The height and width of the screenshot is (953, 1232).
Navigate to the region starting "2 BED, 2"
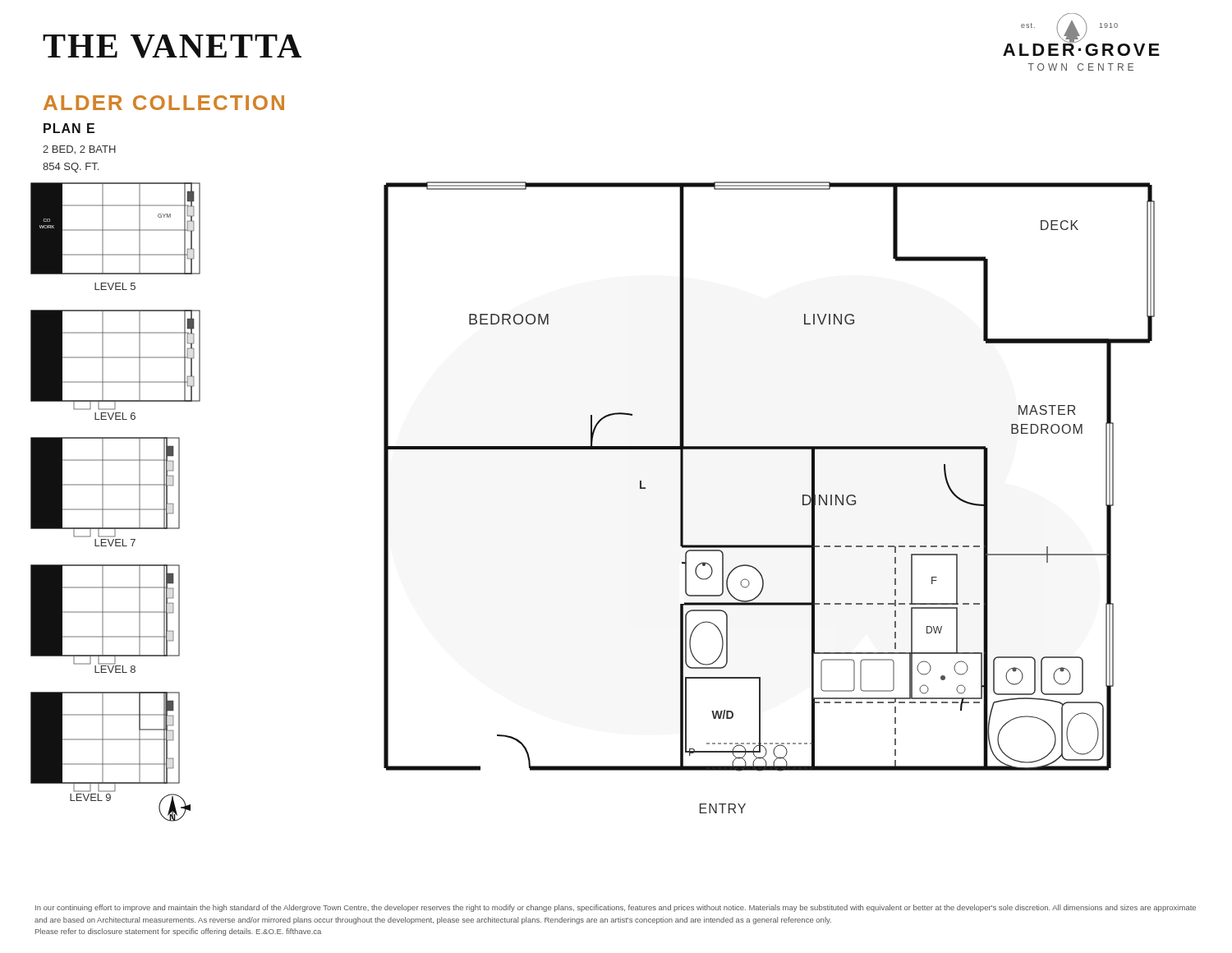click(79, 158)
